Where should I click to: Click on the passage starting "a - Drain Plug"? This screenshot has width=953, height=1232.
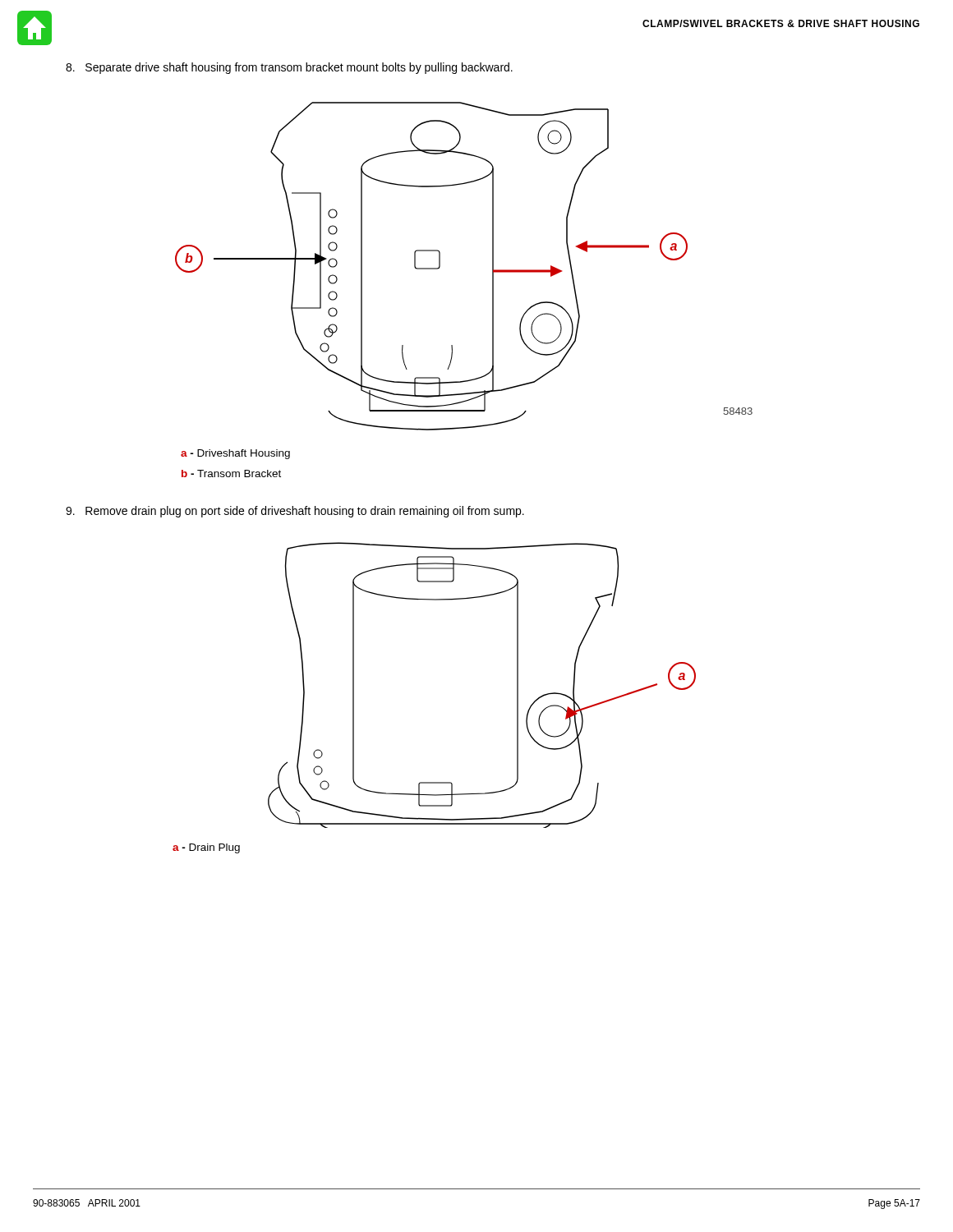(206, 847)
